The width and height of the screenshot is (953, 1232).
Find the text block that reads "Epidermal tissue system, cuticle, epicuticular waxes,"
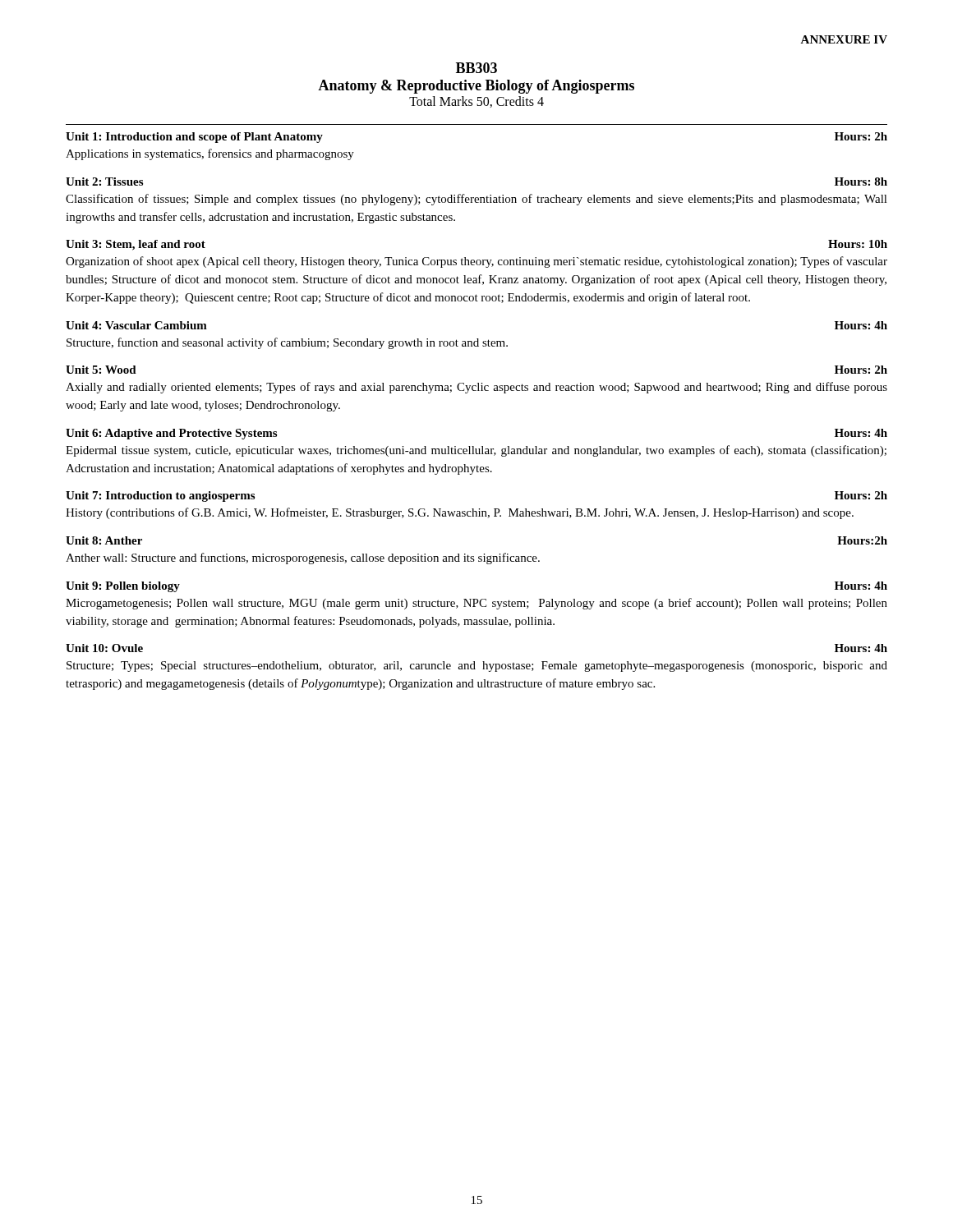tap(476, 459)
